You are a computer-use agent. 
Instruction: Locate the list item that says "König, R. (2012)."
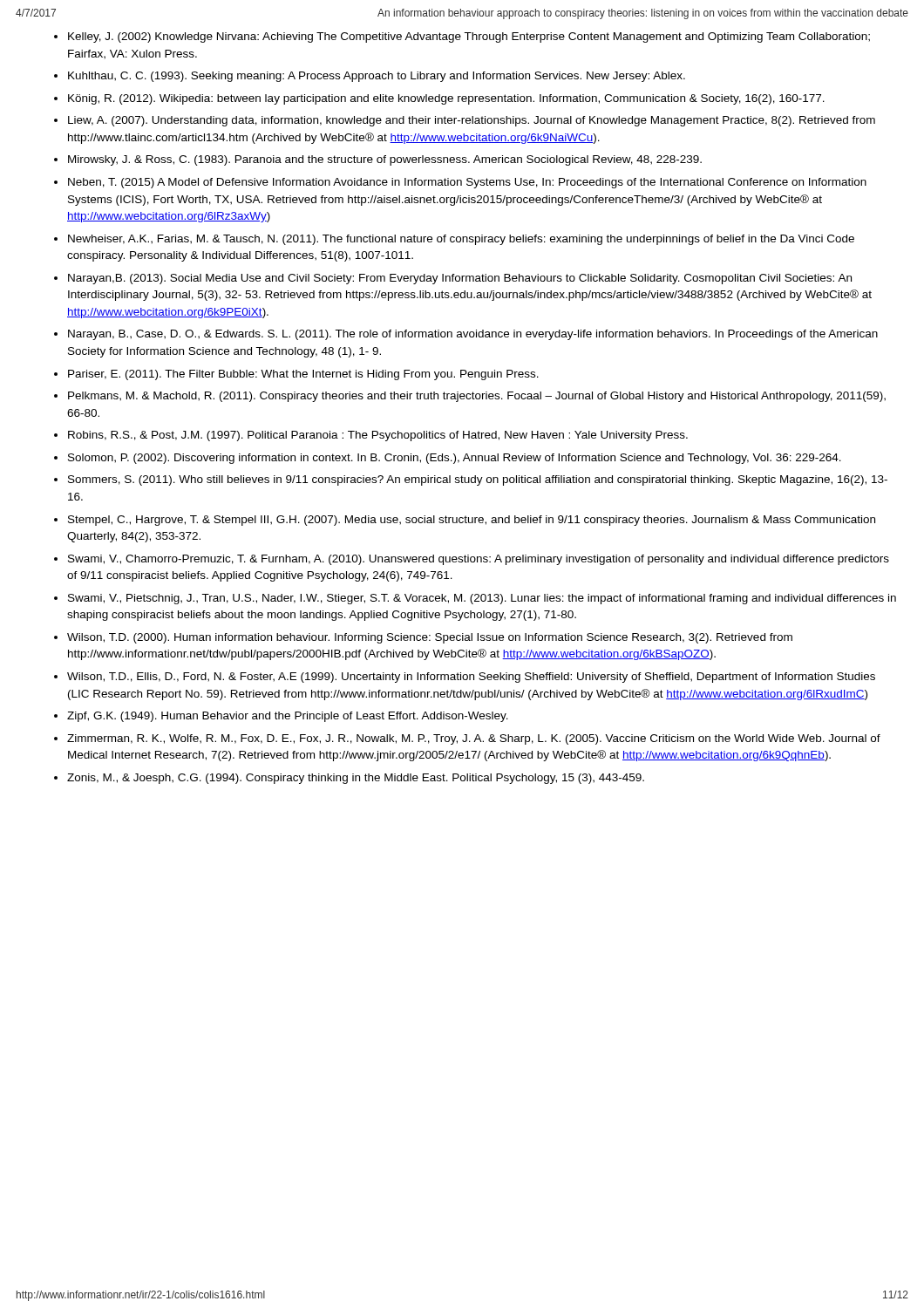point(446,98)
